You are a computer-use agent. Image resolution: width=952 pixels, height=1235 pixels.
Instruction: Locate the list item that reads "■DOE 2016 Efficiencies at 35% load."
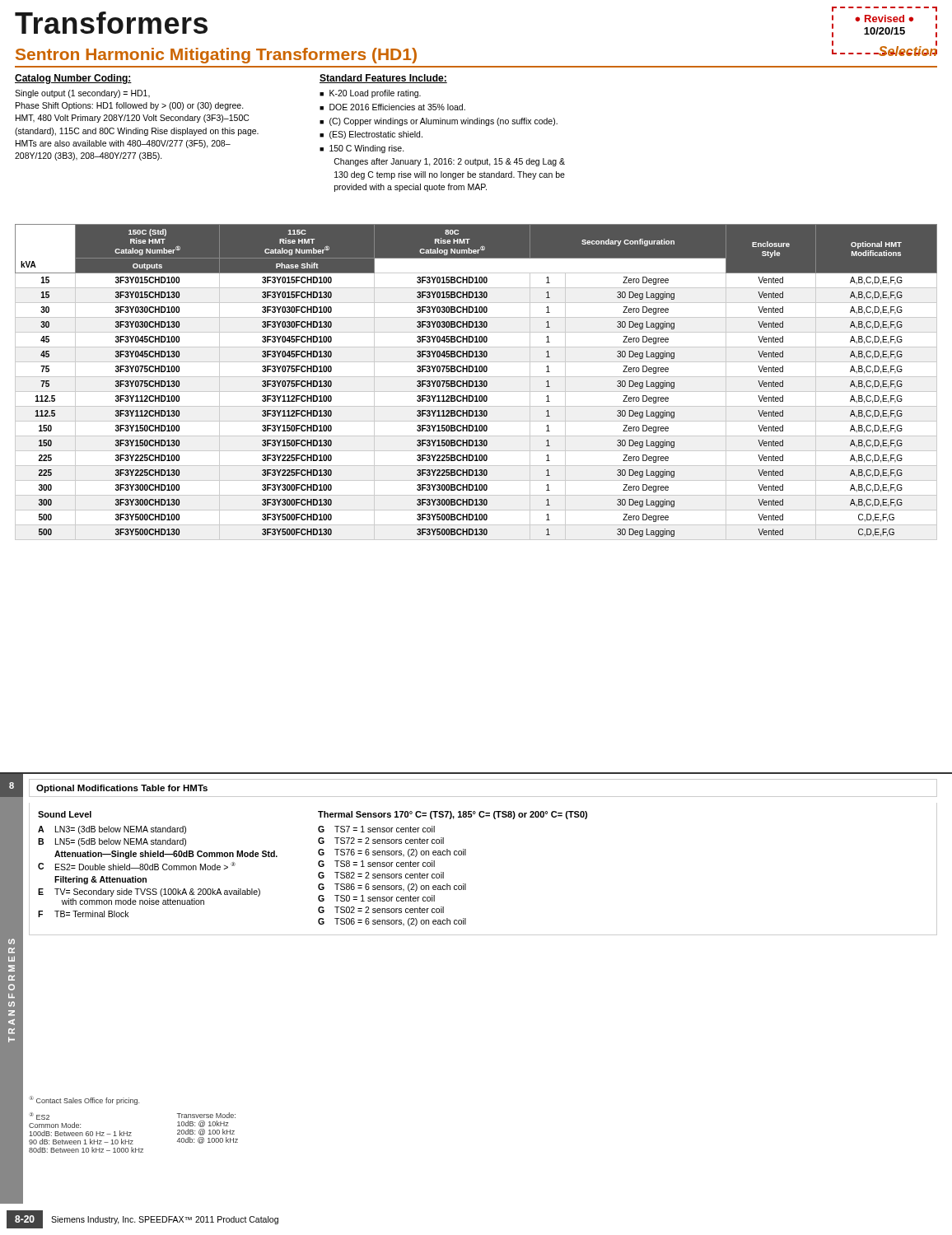point(393,108)
